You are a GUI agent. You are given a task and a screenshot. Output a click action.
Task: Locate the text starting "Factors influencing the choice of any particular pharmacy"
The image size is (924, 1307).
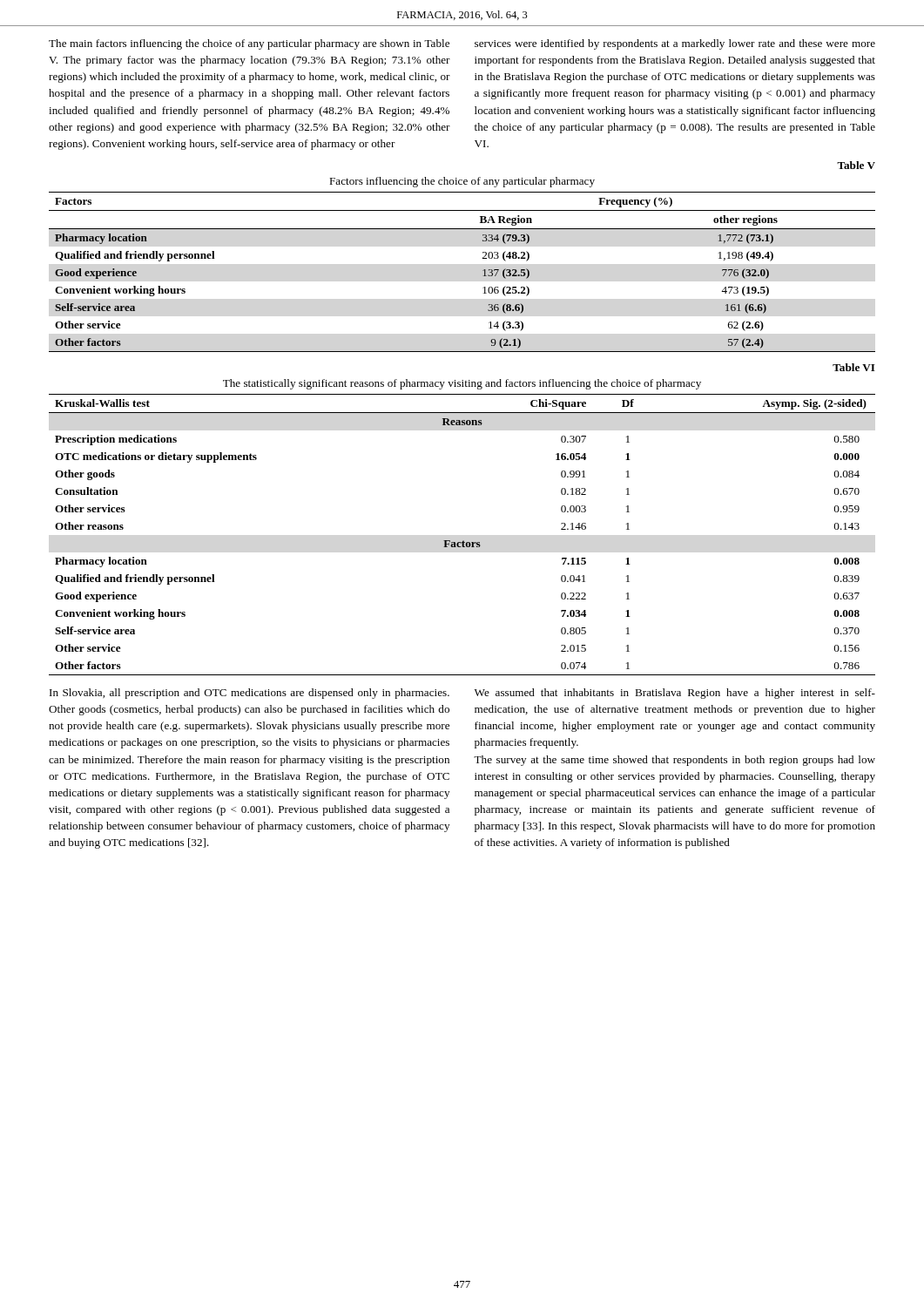[x=462, y=181]
